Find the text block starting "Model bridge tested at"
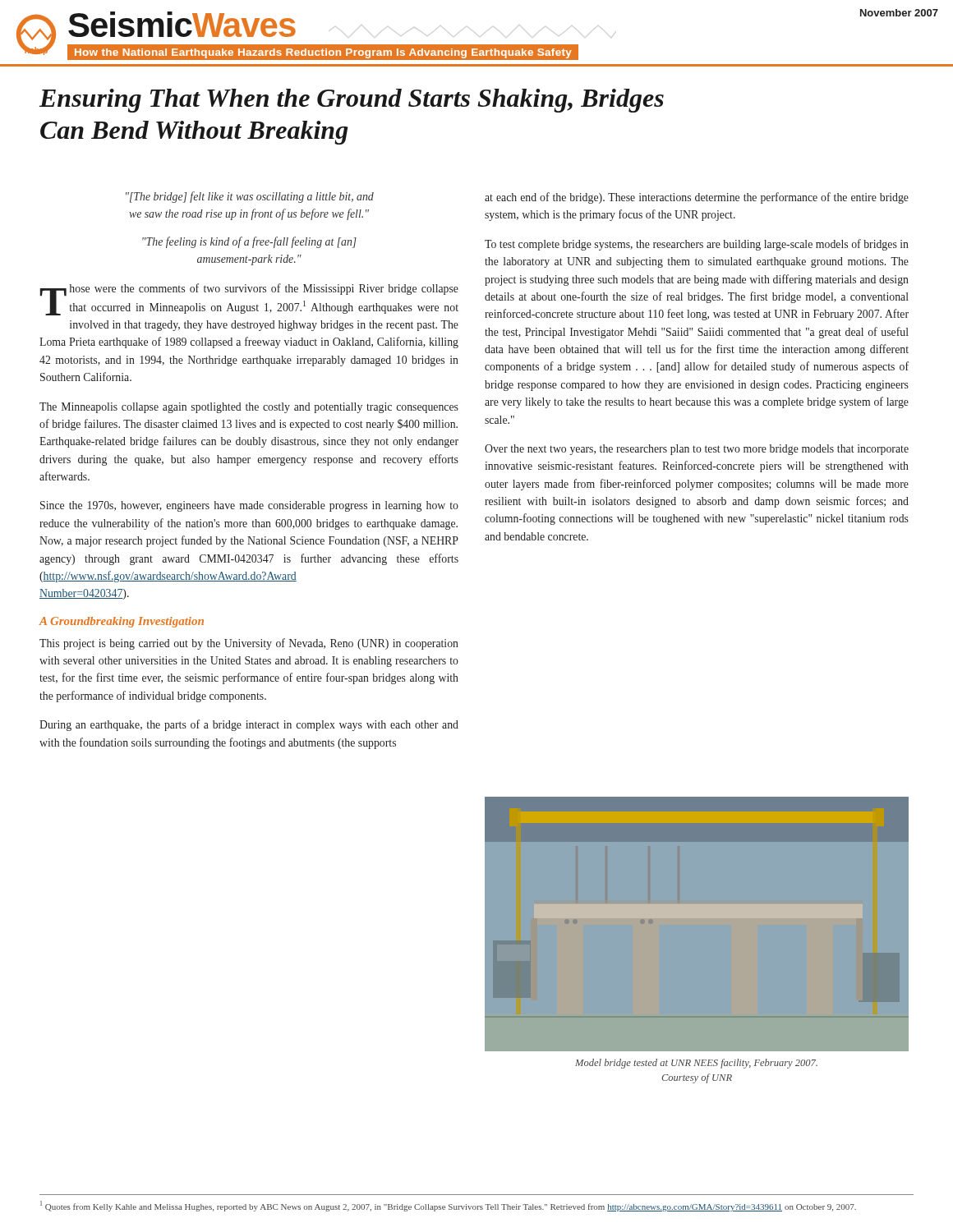The image size is (953, 1232). (x=697, y=1070)
